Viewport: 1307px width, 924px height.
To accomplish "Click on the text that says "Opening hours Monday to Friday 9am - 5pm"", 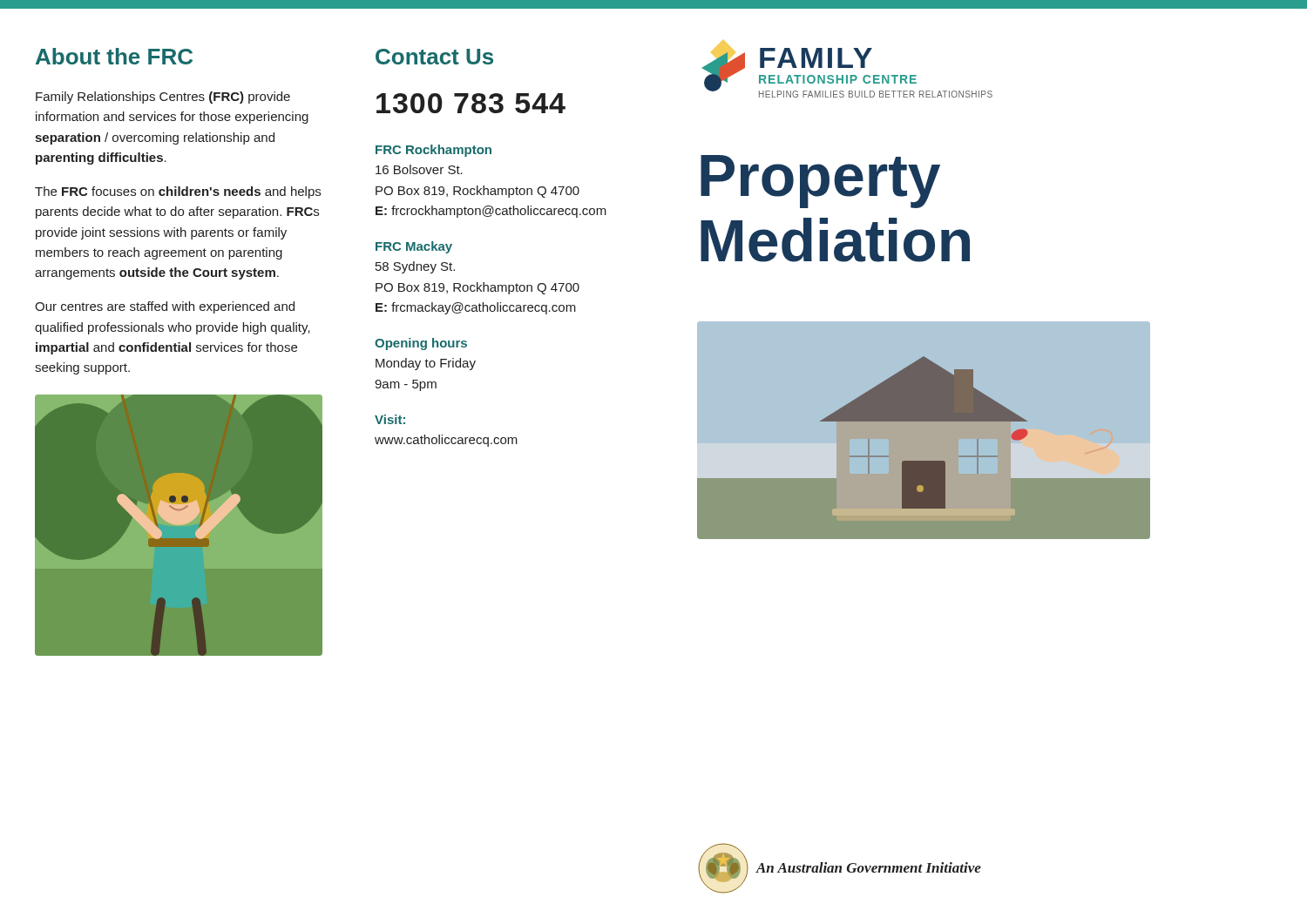I will (x=421, y=344).
